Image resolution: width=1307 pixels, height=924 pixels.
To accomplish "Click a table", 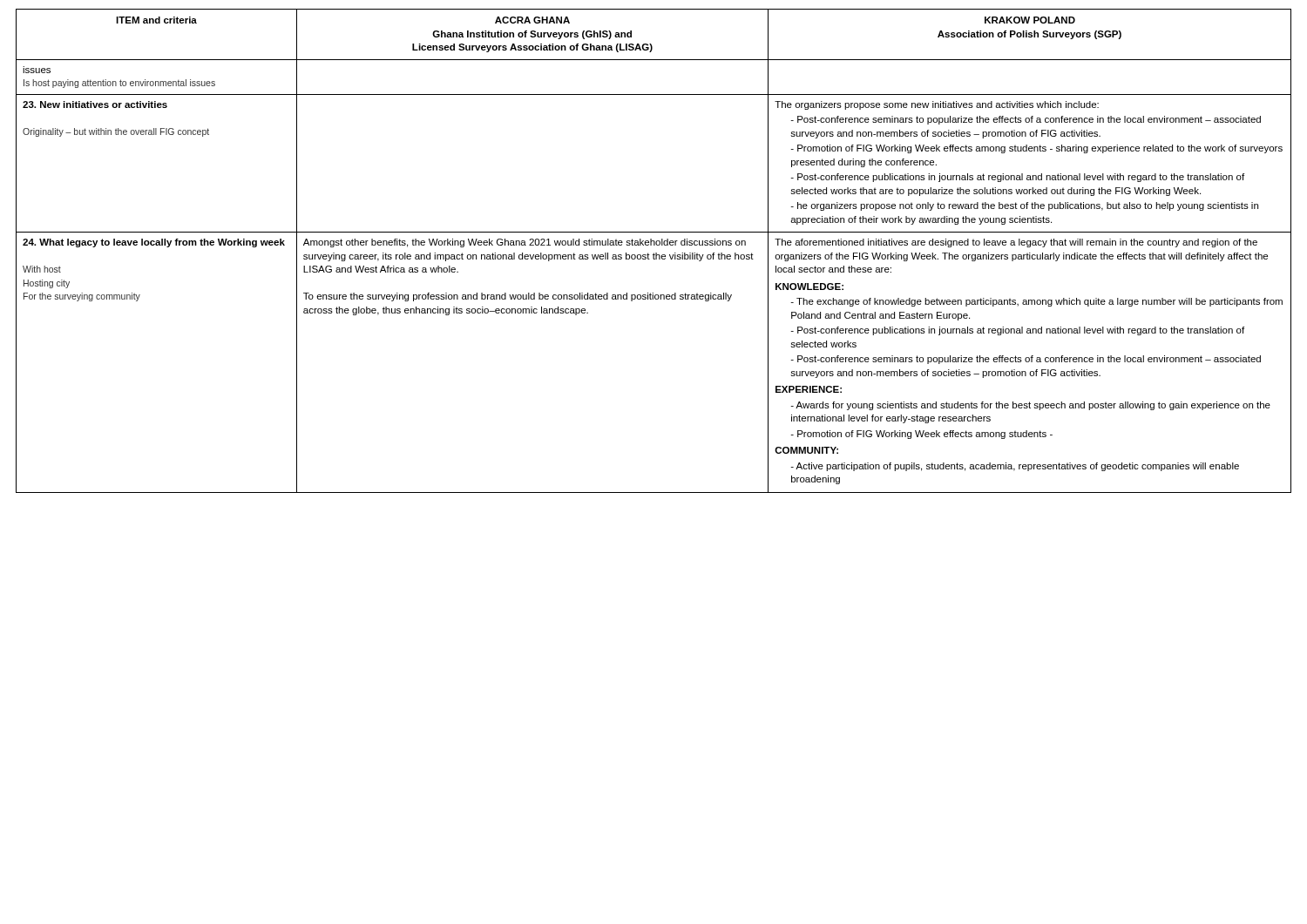I will pos(654,251).
